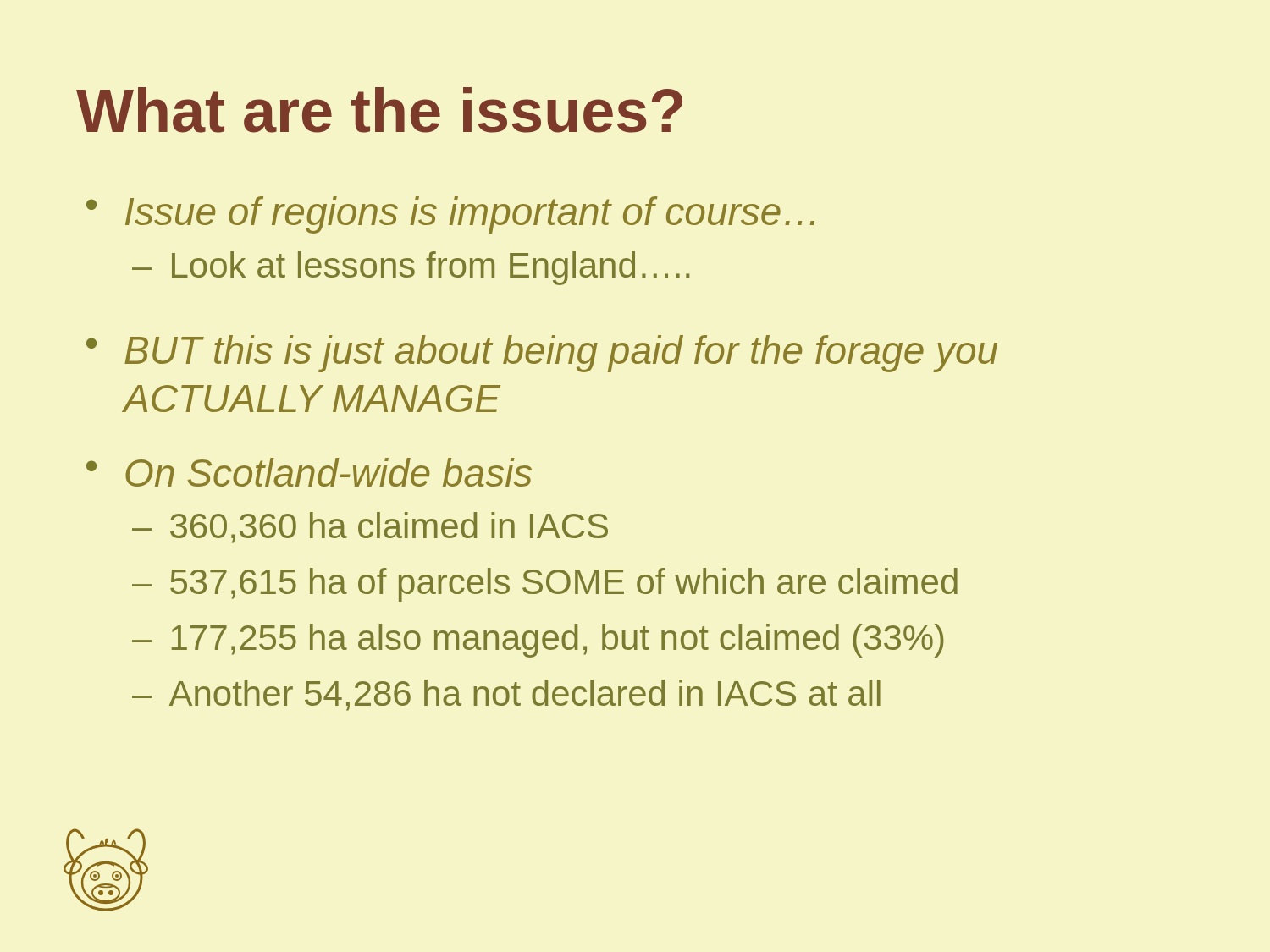Locate the list item that says "• Issue of regions is important of course…"

(x=453, y=244)
